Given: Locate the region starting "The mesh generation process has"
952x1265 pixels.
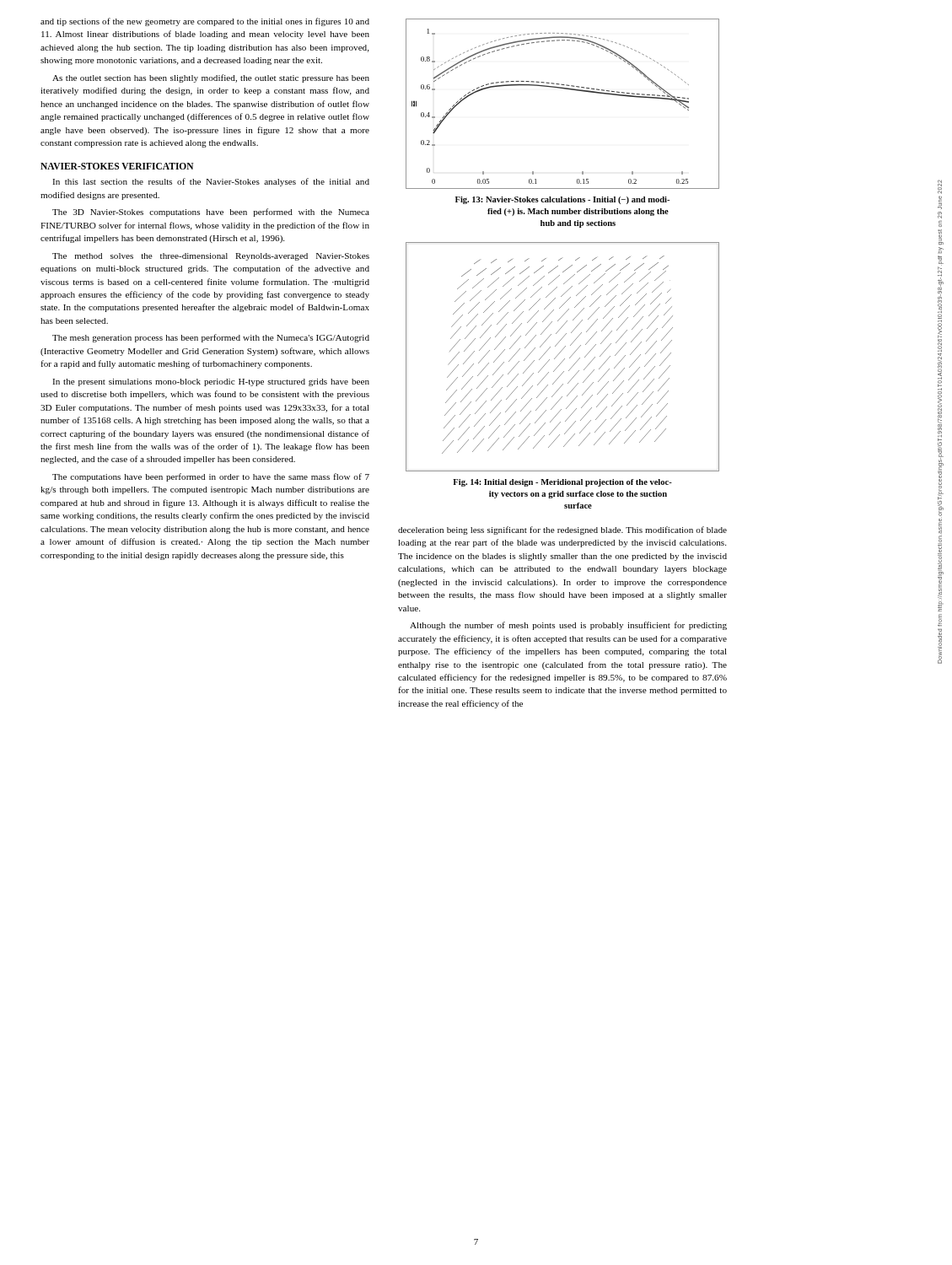Looking at the screenshot, I should pos(205,351).
